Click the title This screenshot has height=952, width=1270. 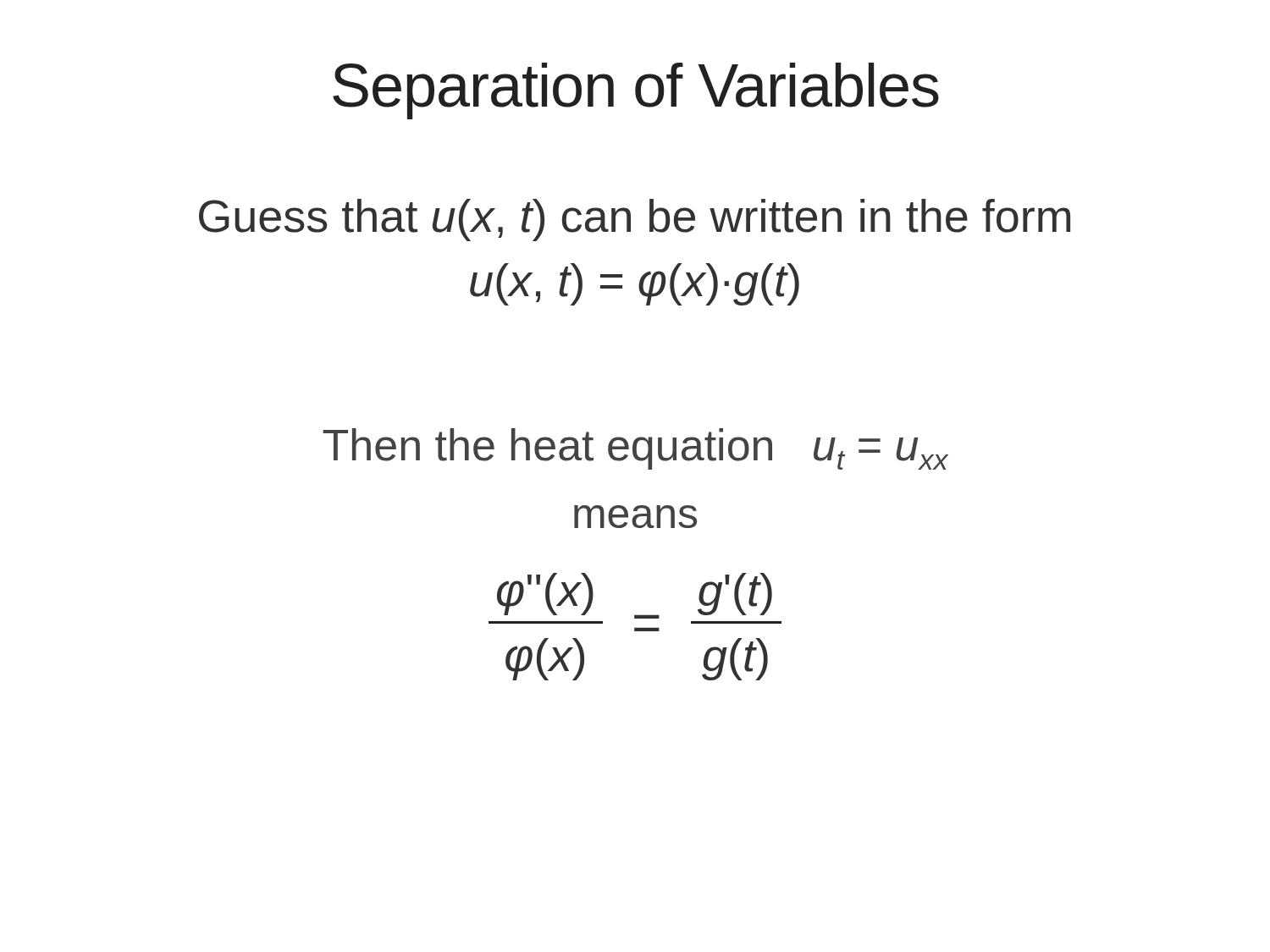pyautogui.click(x=635, y=85)
